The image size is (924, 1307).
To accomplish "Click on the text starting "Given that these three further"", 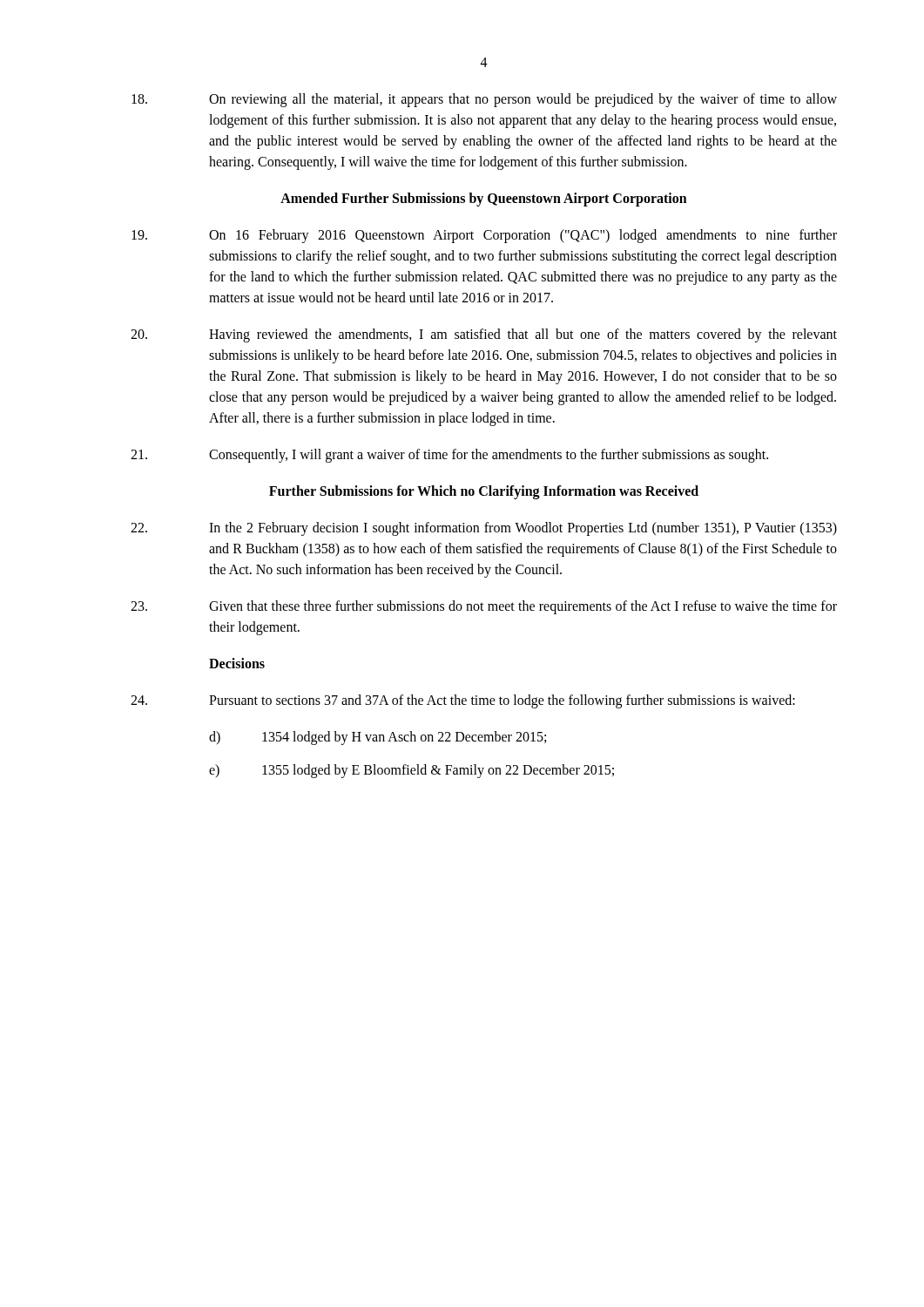I will coord(484,617).
